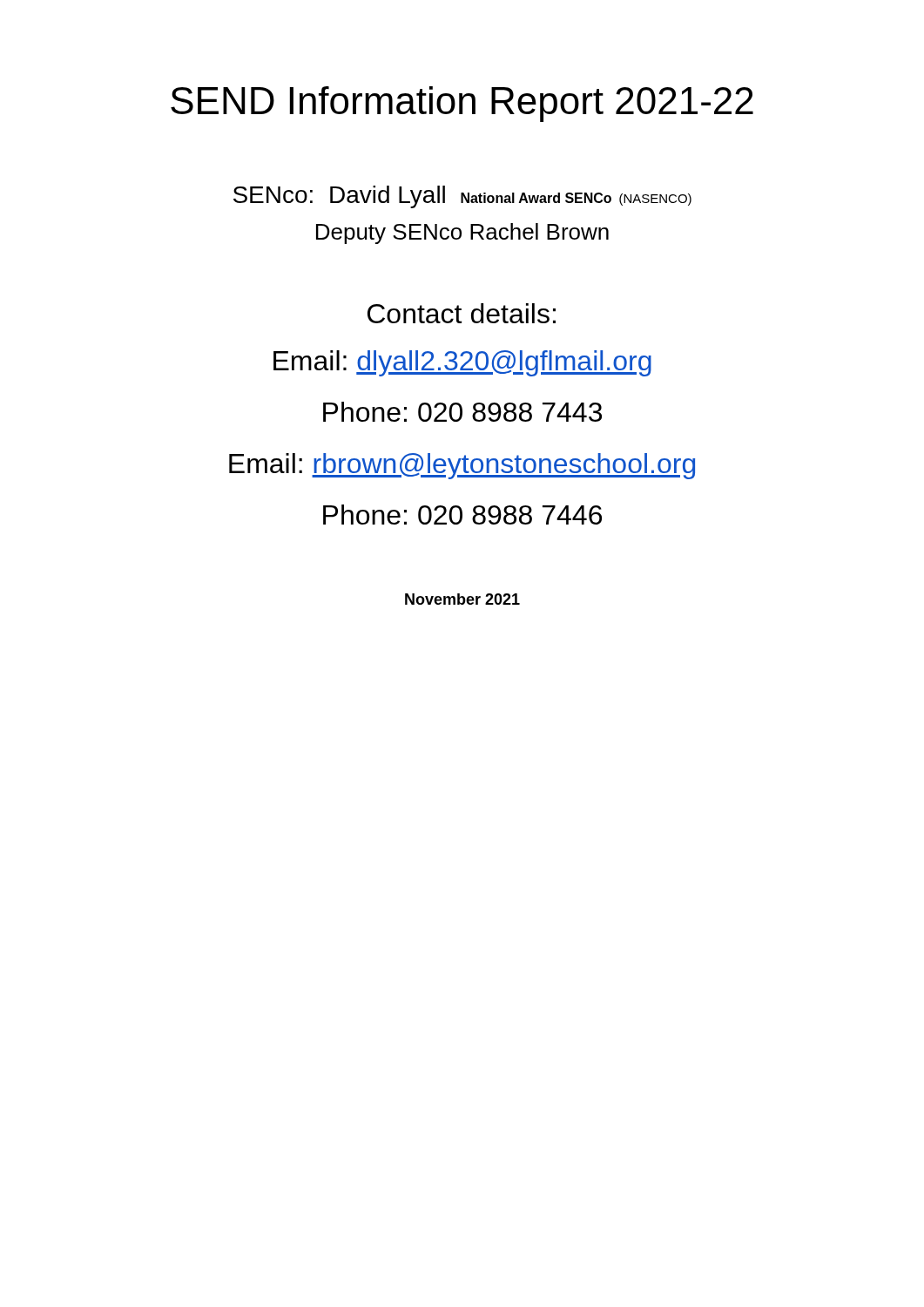This screenshot has height=1307, width=924.
Task: Navigate to the passage starting "November 2021"
Action: [462, 599]
